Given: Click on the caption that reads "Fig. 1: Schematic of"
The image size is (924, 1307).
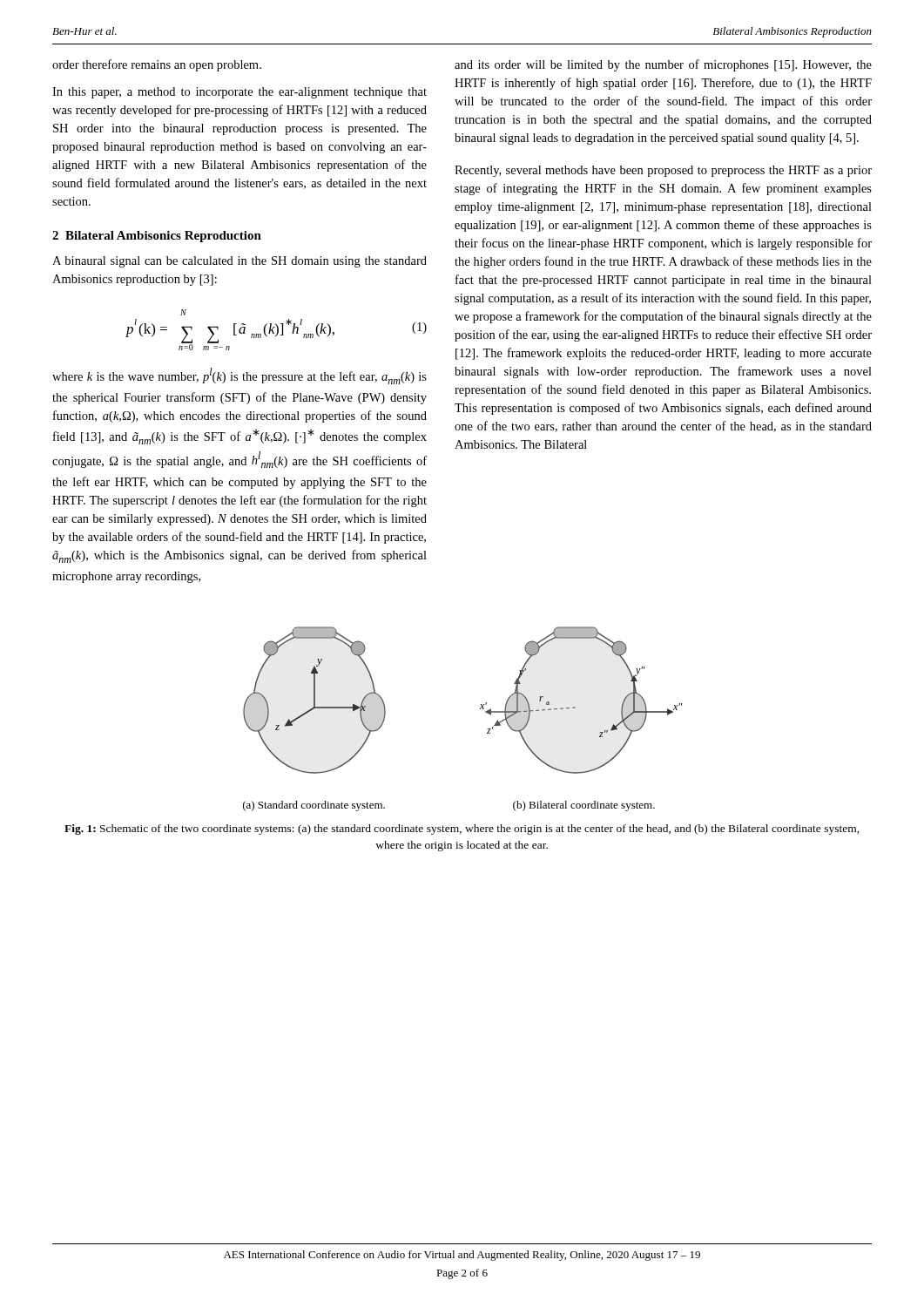Looking at the screenshot, I should [462, 837].
